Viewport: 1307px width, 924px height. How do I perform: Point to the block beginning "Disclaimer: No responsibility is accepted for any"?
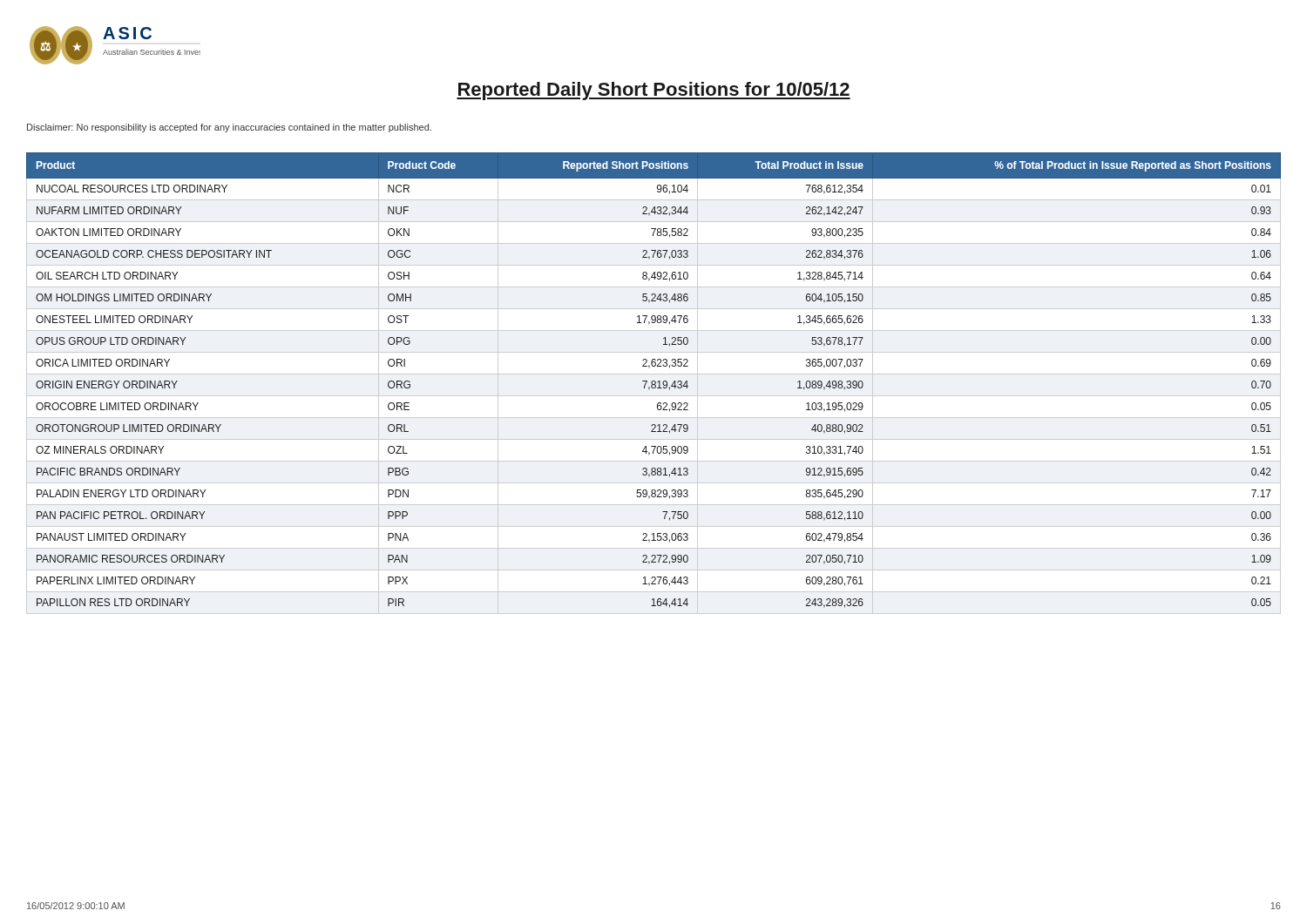[229, 127]
